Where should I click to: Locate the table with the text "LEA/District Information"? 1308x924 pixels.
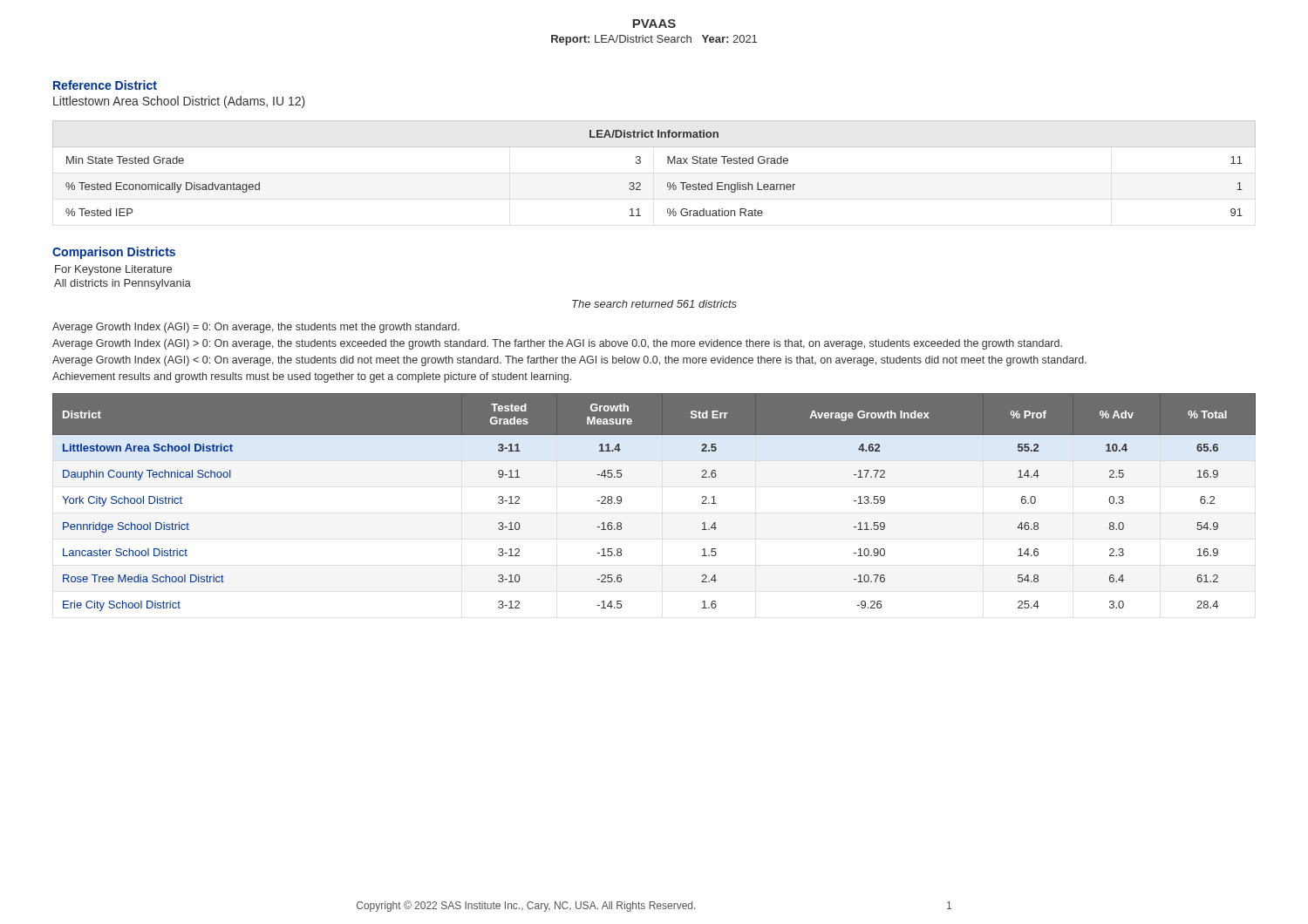tap(654, 173)
